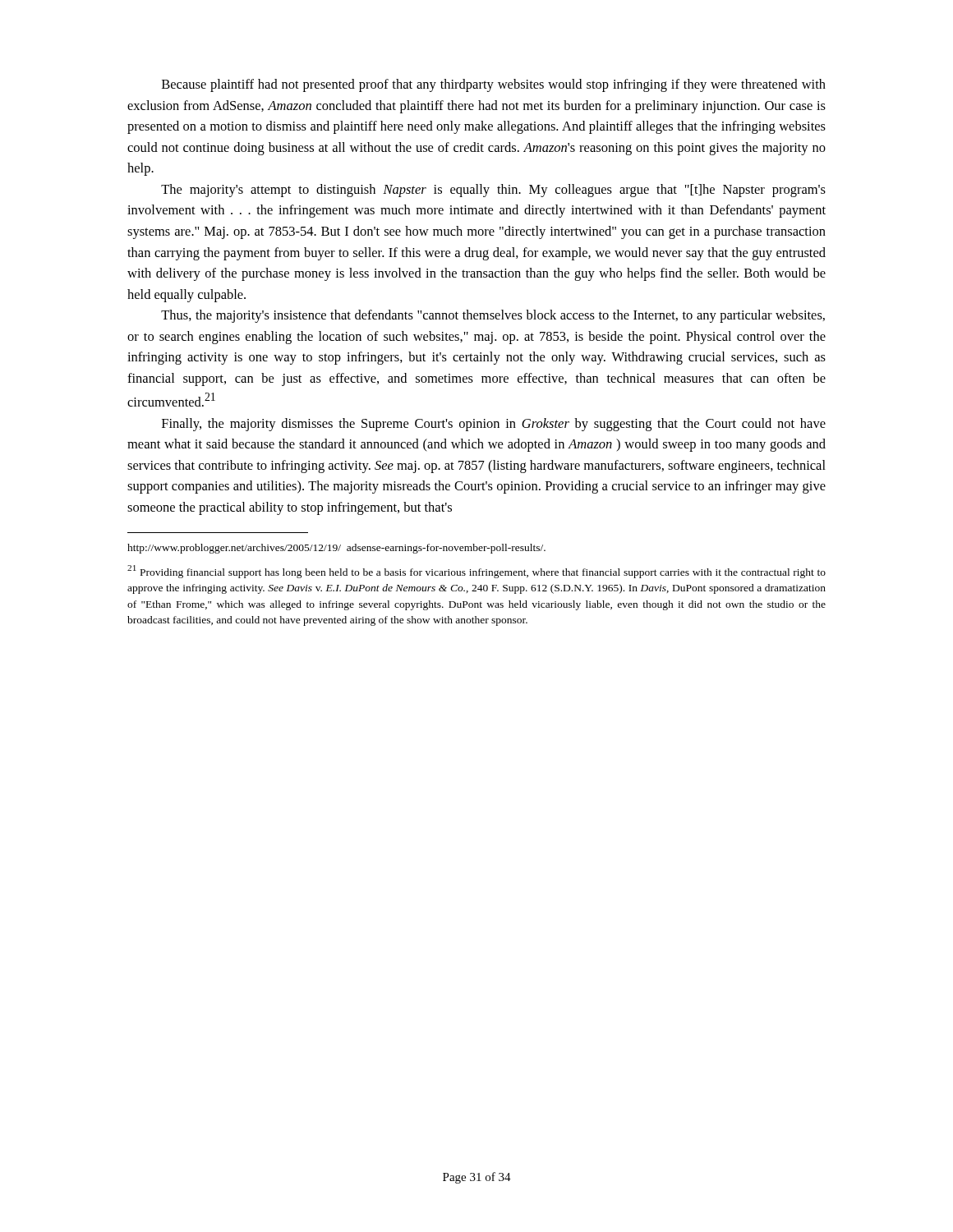Locate the footnote containing "21 Providing financial support"

pos(476,594)
